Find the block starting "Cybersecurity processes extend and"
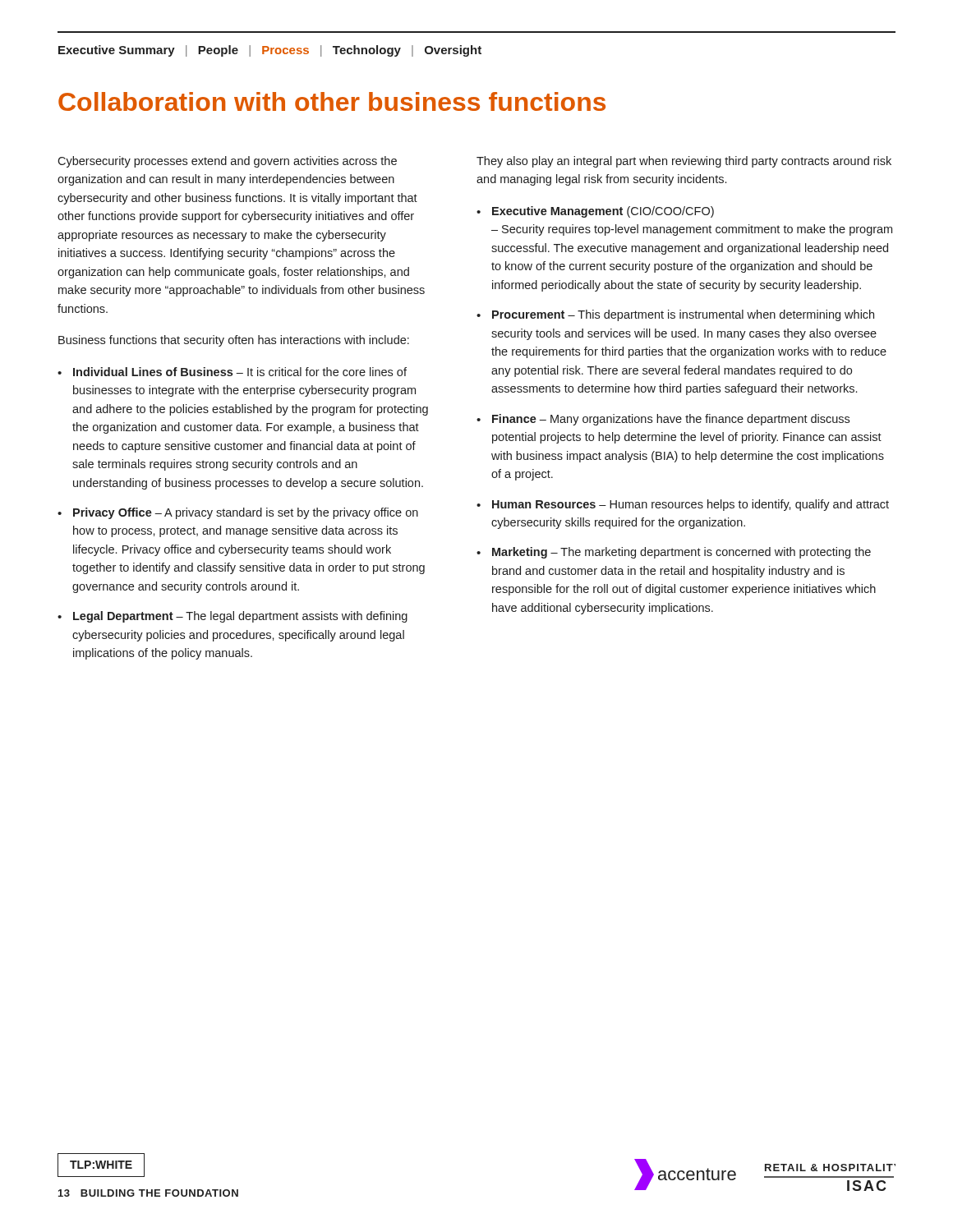Screen dimensions: 1232x953 point(241,235)
